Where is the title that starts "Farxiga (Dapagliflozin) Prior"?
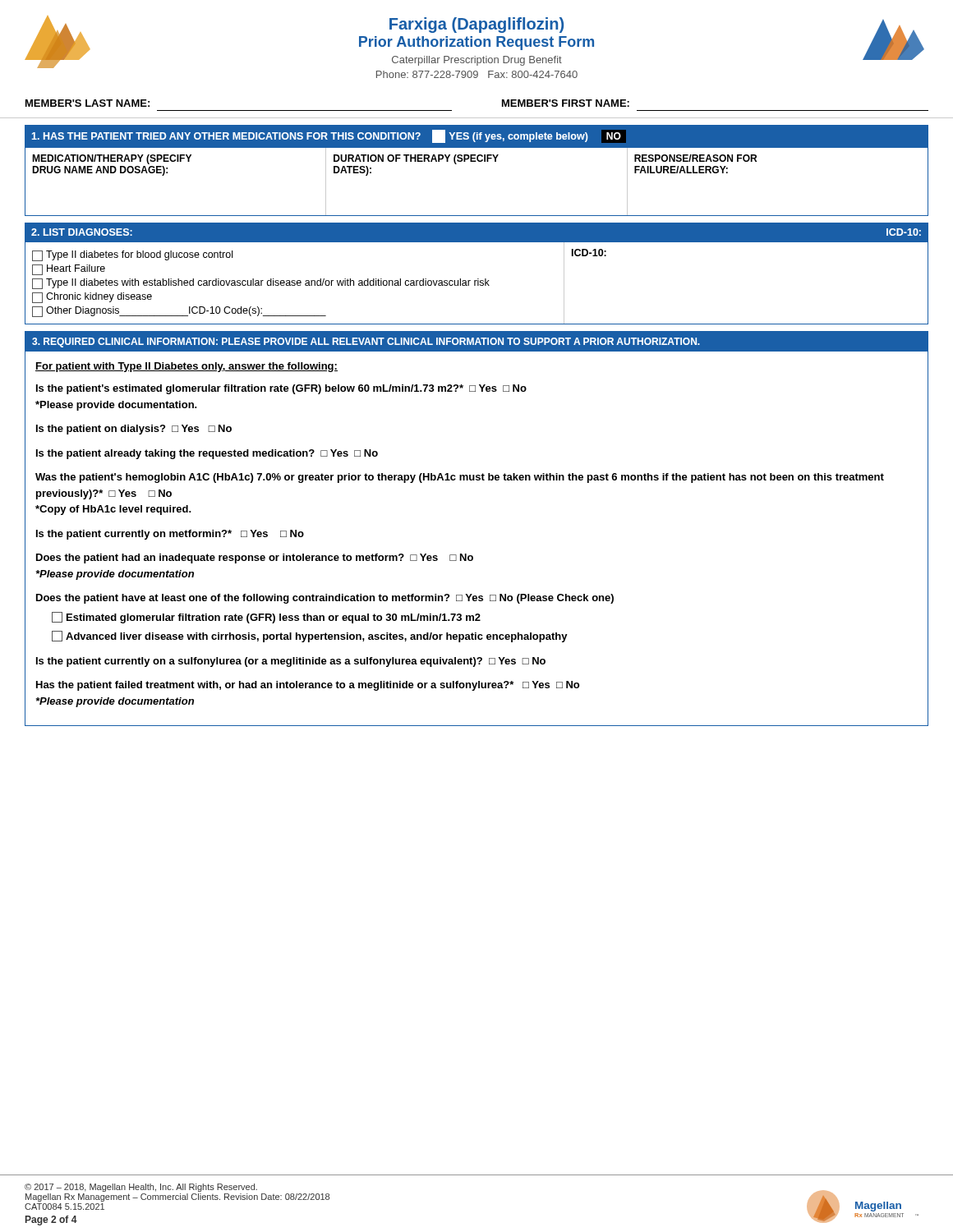953x1232 pixels. (x=476, y=48)
